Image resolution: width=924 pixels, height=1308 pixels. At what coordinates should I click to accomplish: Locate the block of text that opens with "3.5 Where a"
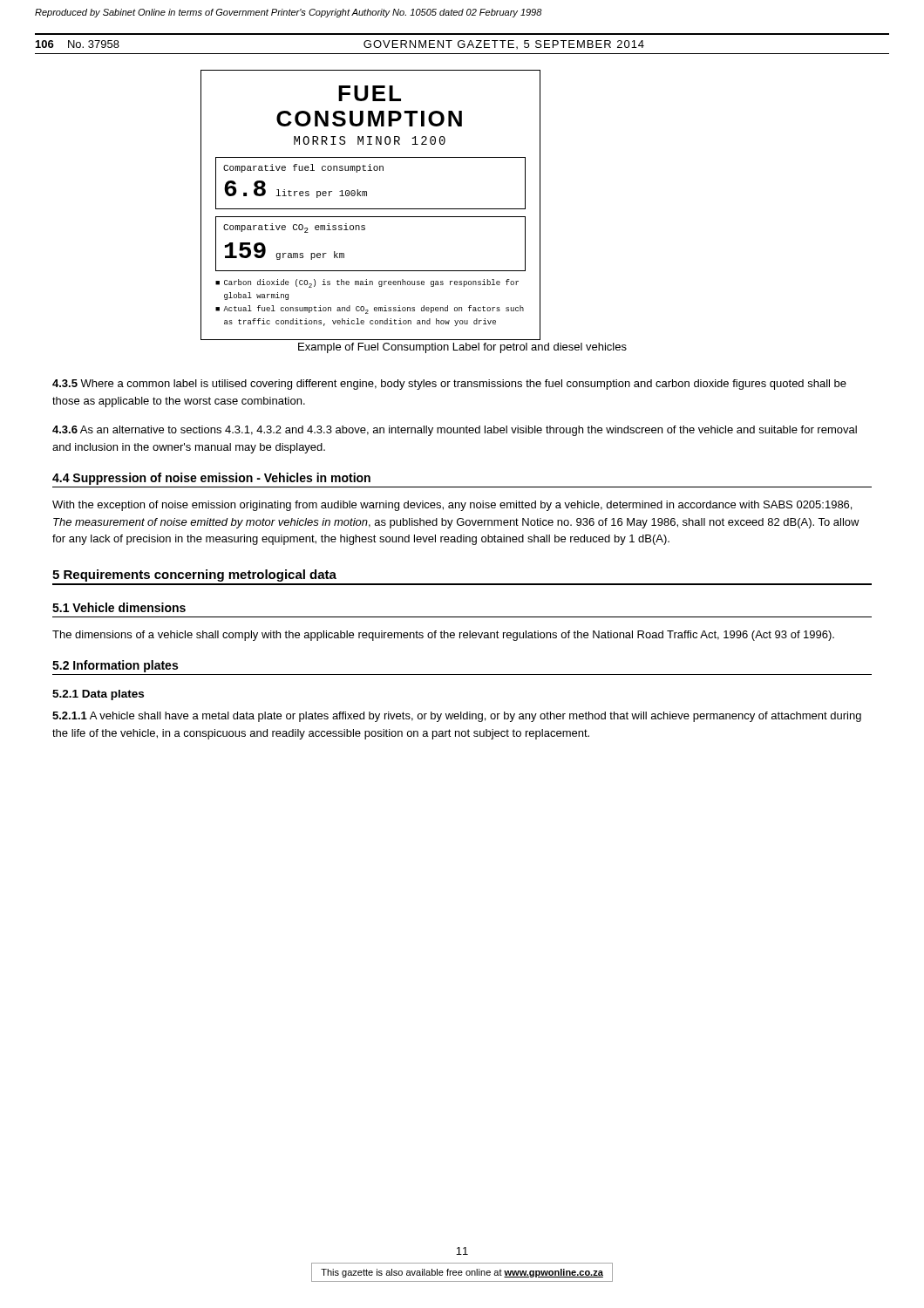pos(449,392)
